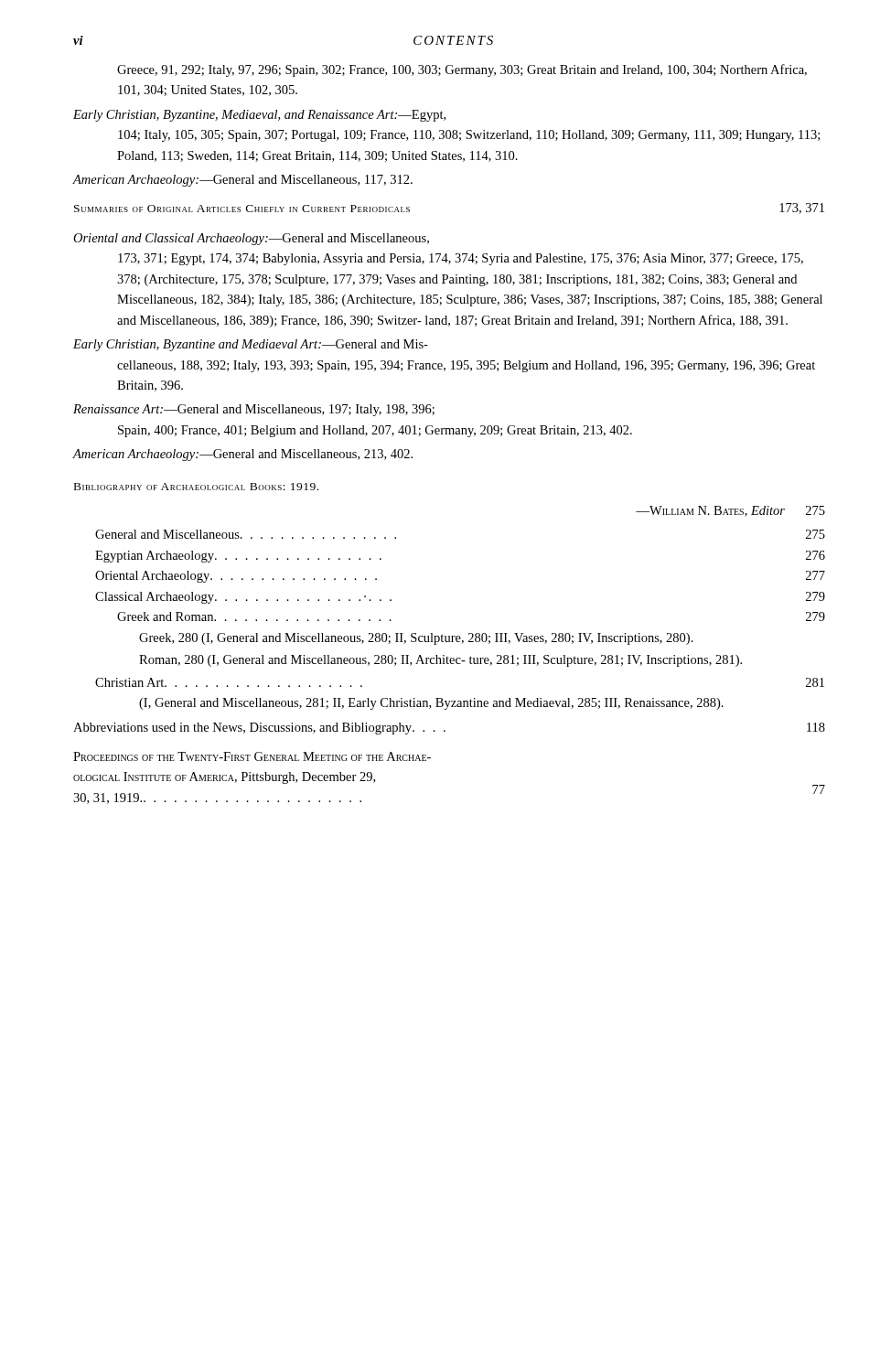Select the text block containing "Early Christian, Byzantine, Mediaeval, and Renaissance Art:—Egypt,"

coord(449,136)
